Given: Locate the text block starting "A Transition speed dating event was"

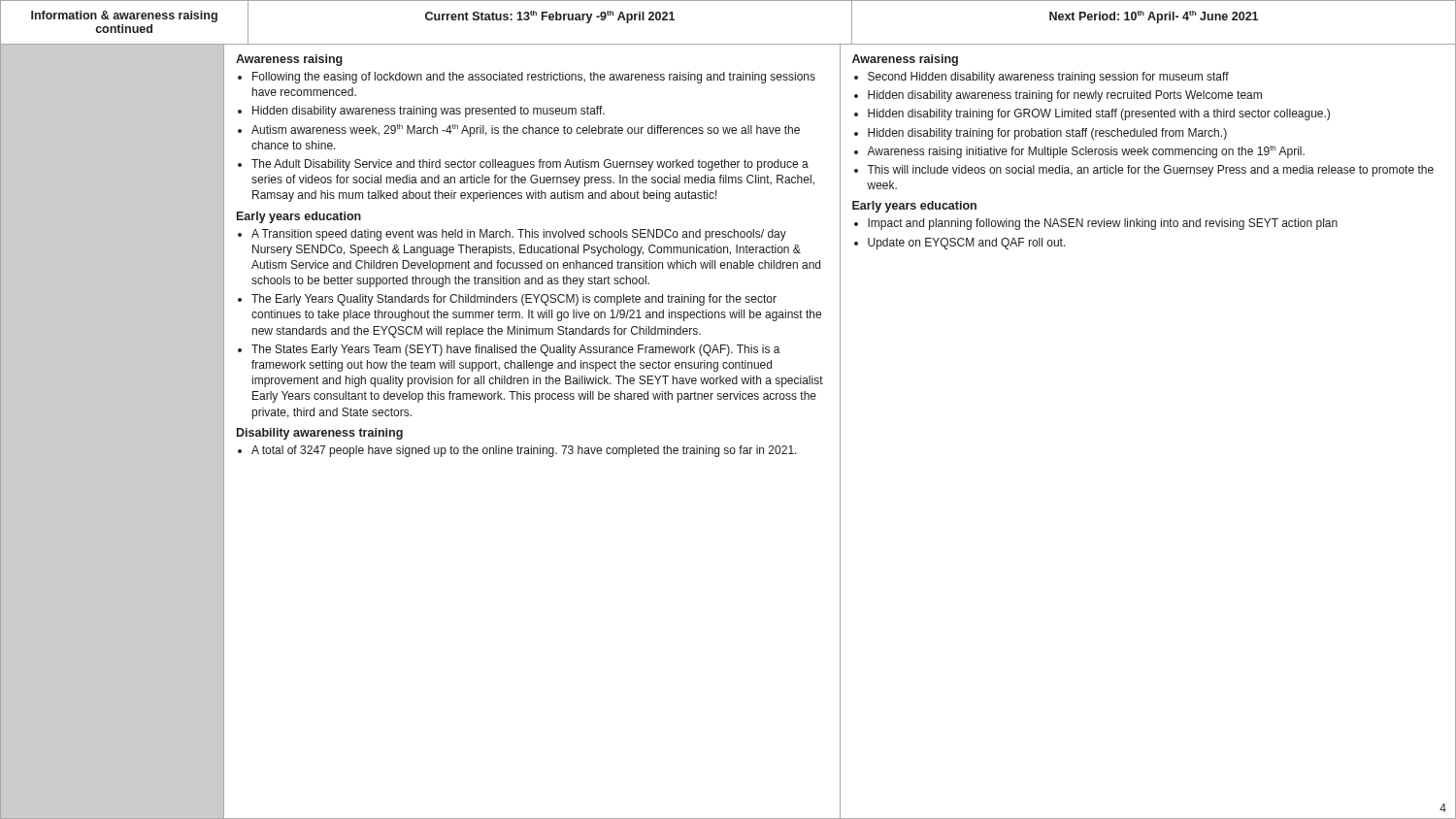Looking at the screenshot, I should click(536, 257).
